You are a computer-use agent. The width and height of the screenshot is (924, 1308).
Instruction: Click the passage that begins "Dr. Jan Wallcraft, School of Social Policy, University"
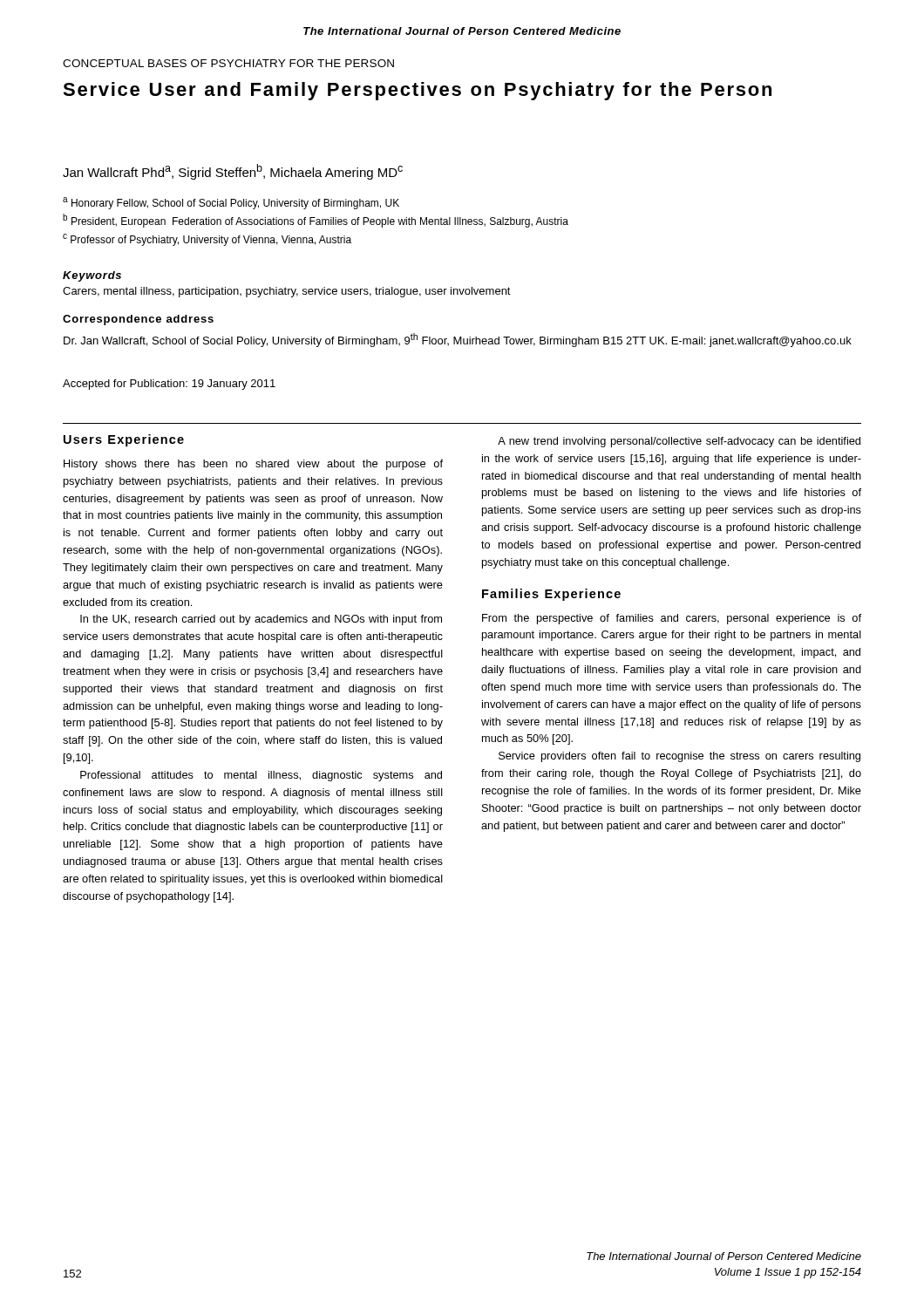click(457, 339)
